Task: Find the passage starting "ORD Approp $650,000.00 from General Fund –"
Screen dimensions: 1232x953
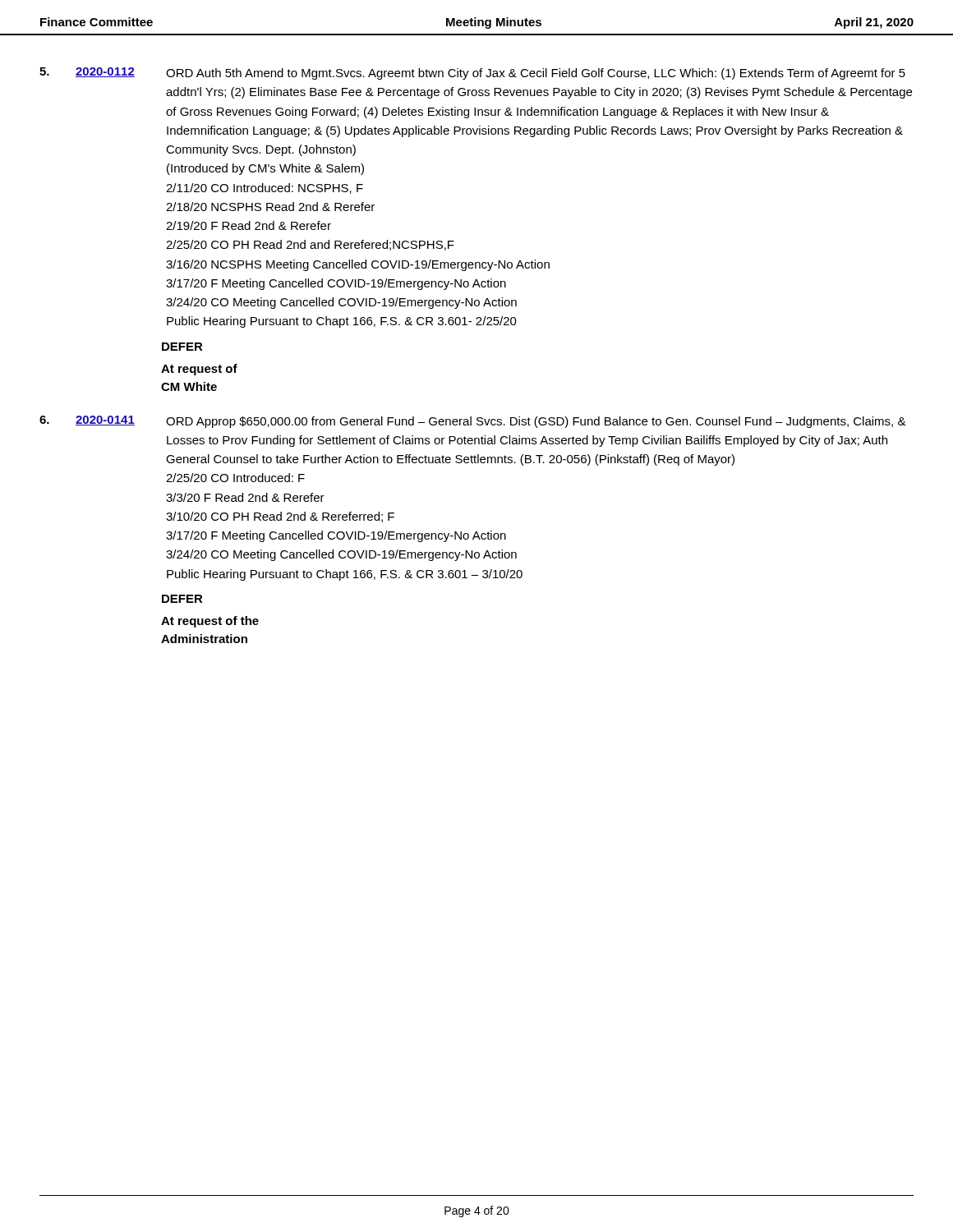Action: pos(536,422)
